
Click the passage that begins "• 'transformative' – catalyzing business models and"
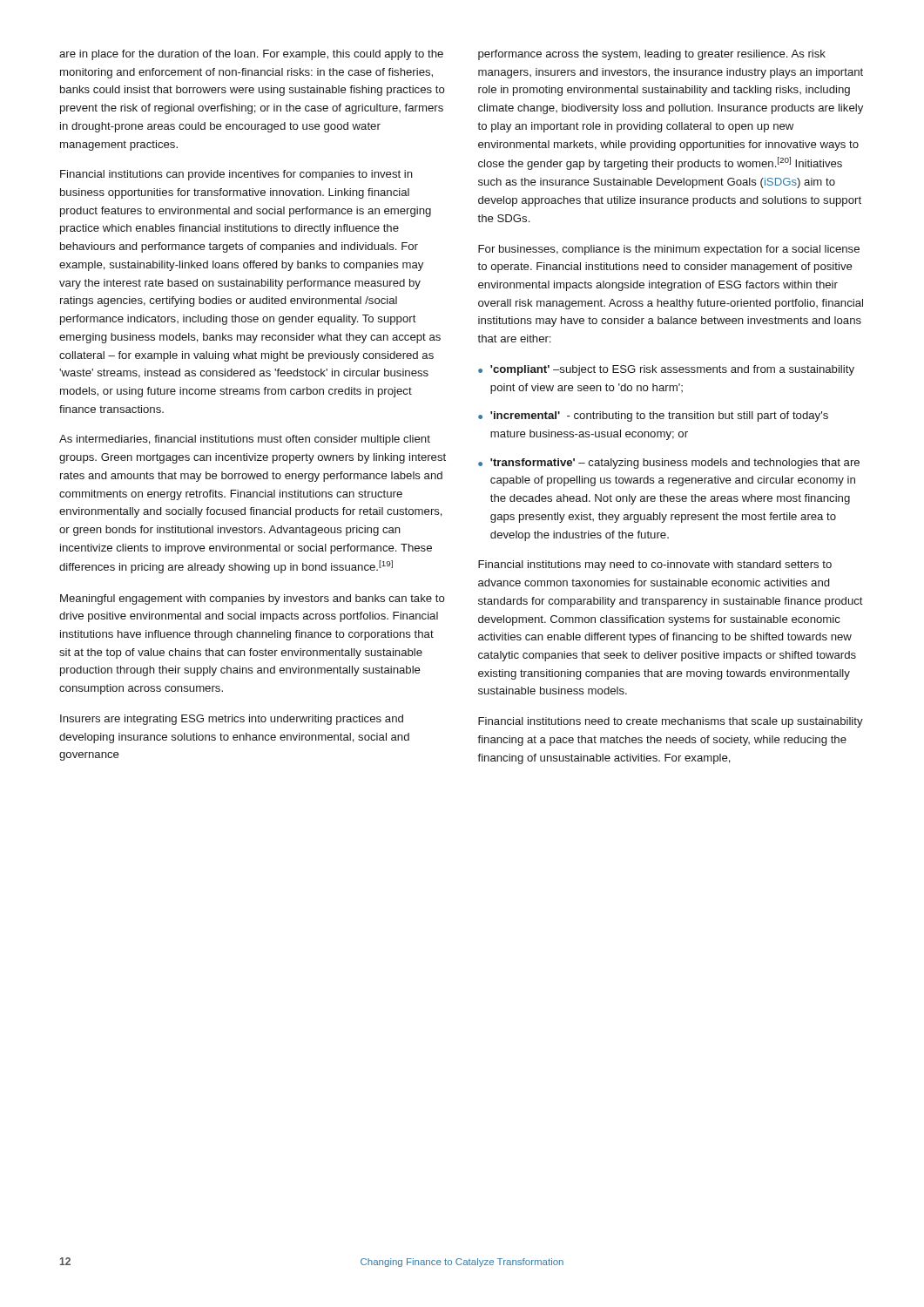point(671,499)
